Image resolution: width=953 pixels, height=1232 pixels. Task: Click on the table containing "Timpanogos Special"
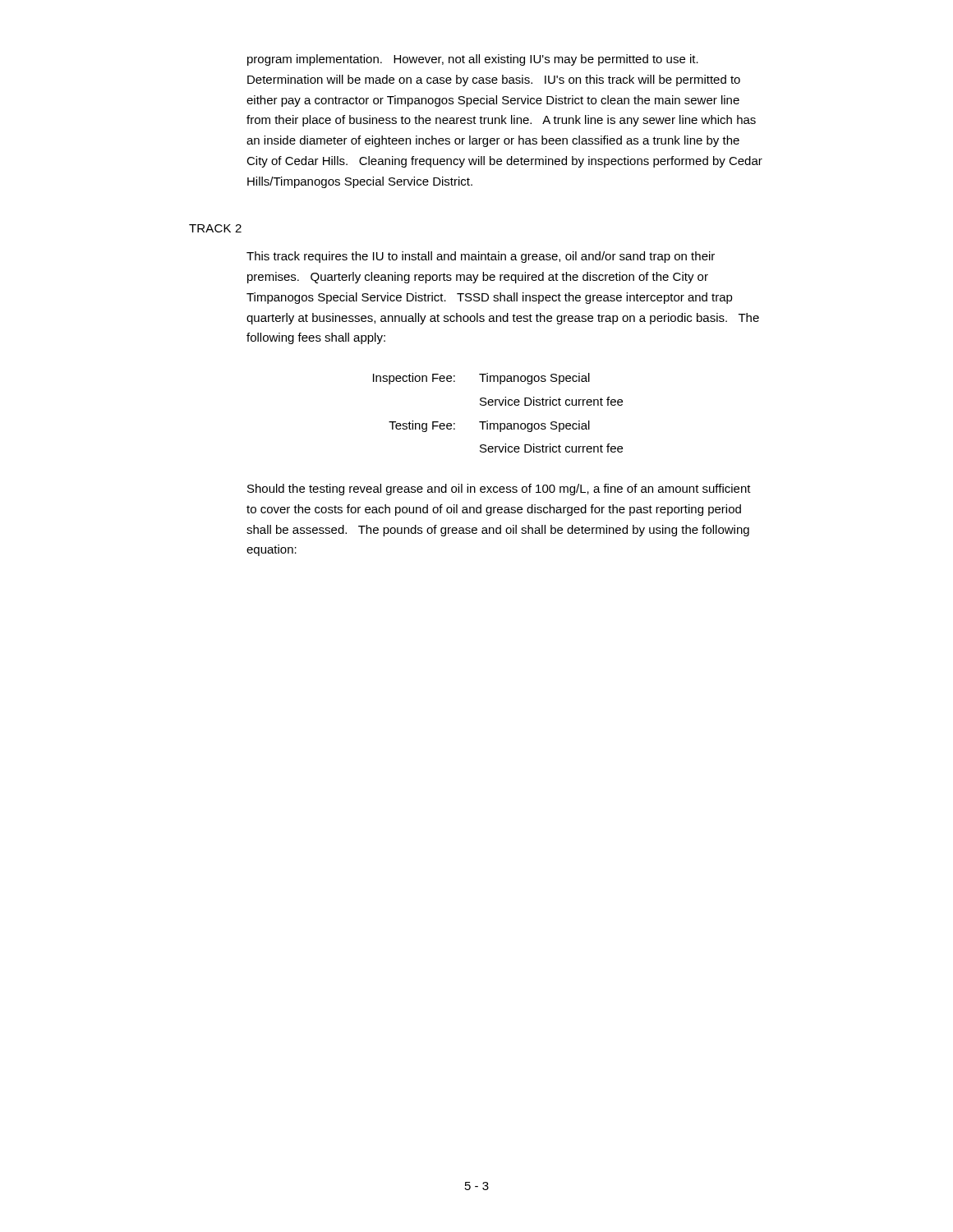click(505, 414)
